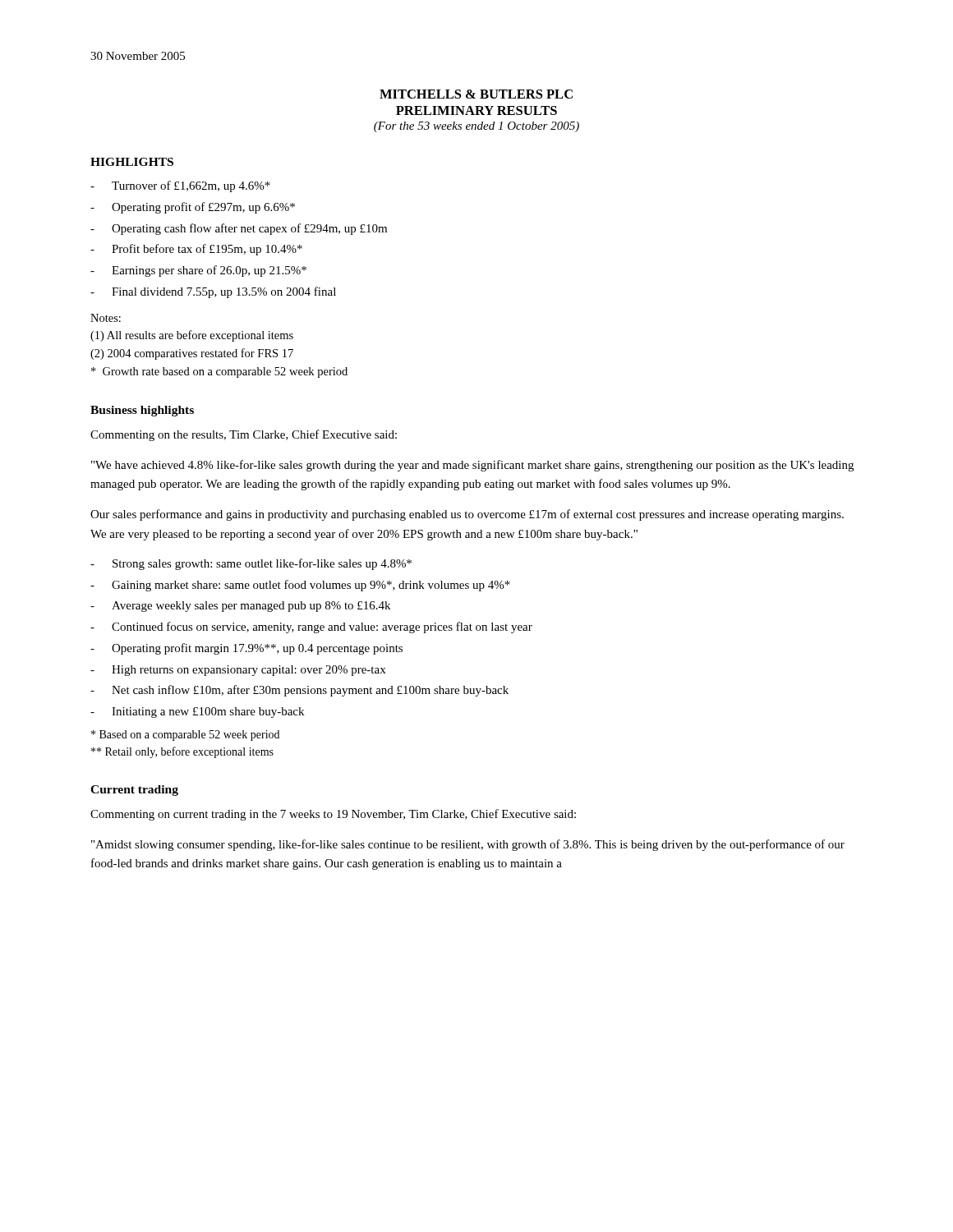Navigate to the region starting "Based on a comparable 52 week period"

[185, 743]
